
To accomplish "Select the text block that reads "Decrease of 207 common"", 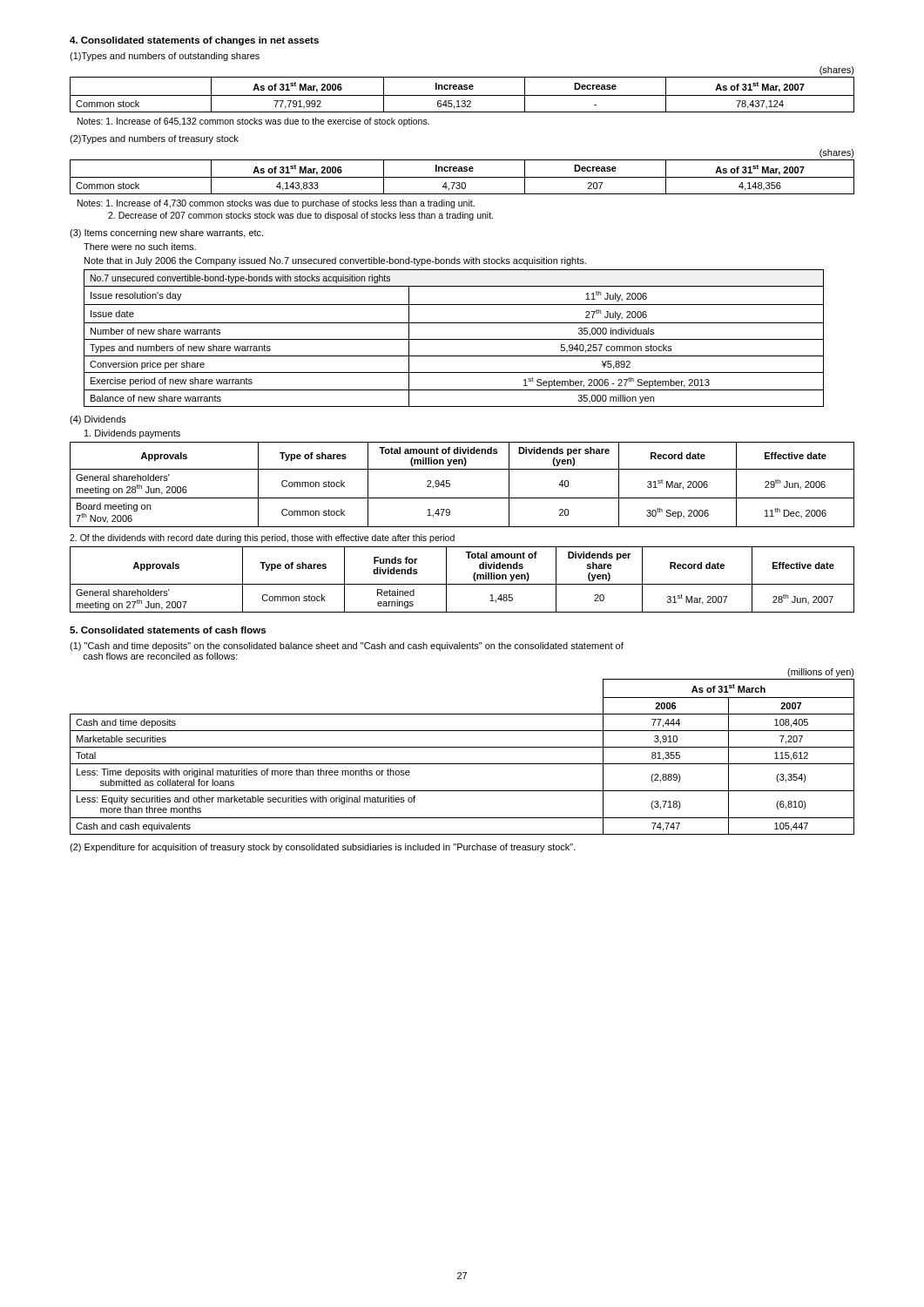I will [x=301, y=216].
